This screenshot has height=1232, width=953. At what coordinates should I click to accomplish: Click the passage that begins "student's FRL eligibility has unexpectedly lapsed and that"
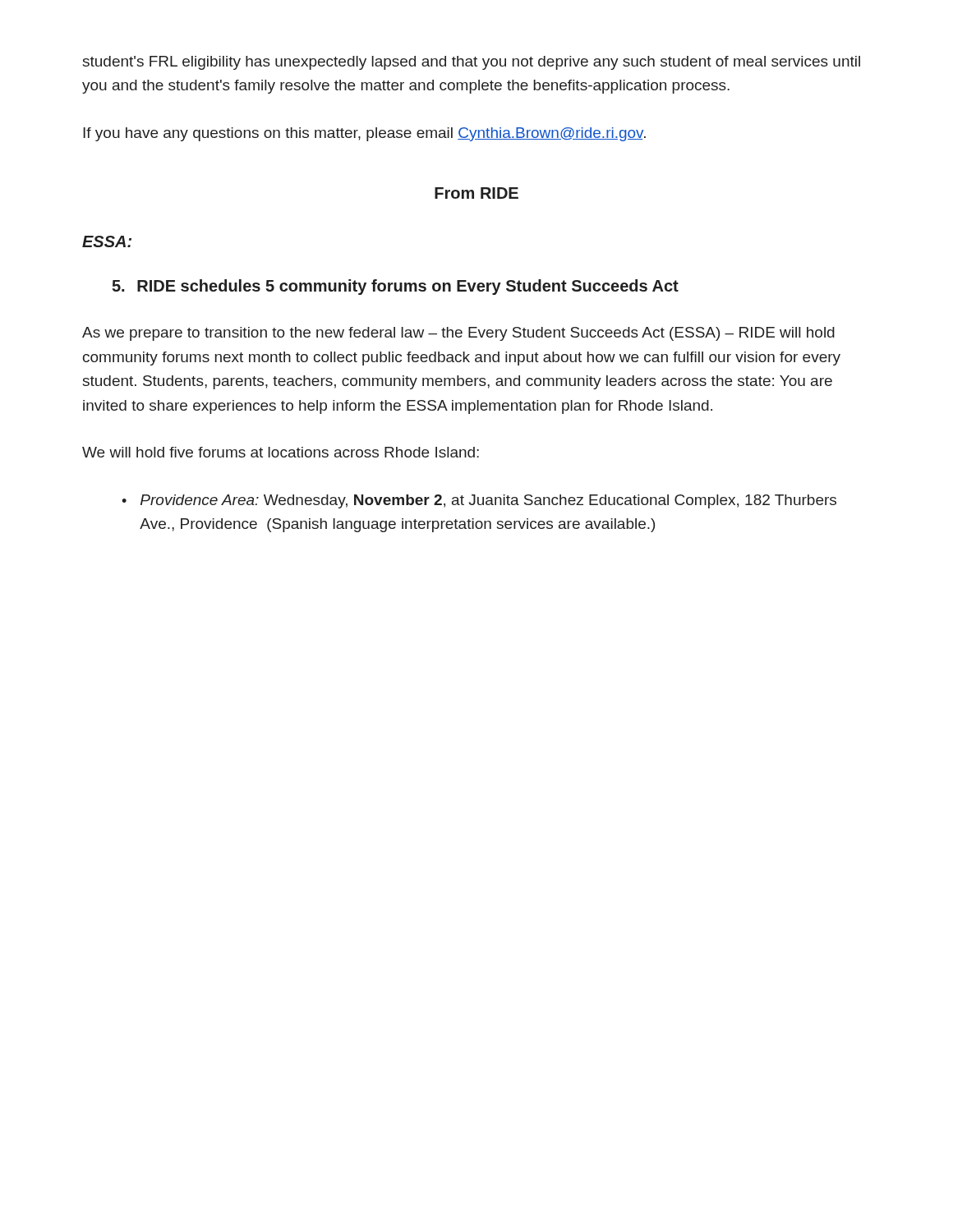point(472,73)
